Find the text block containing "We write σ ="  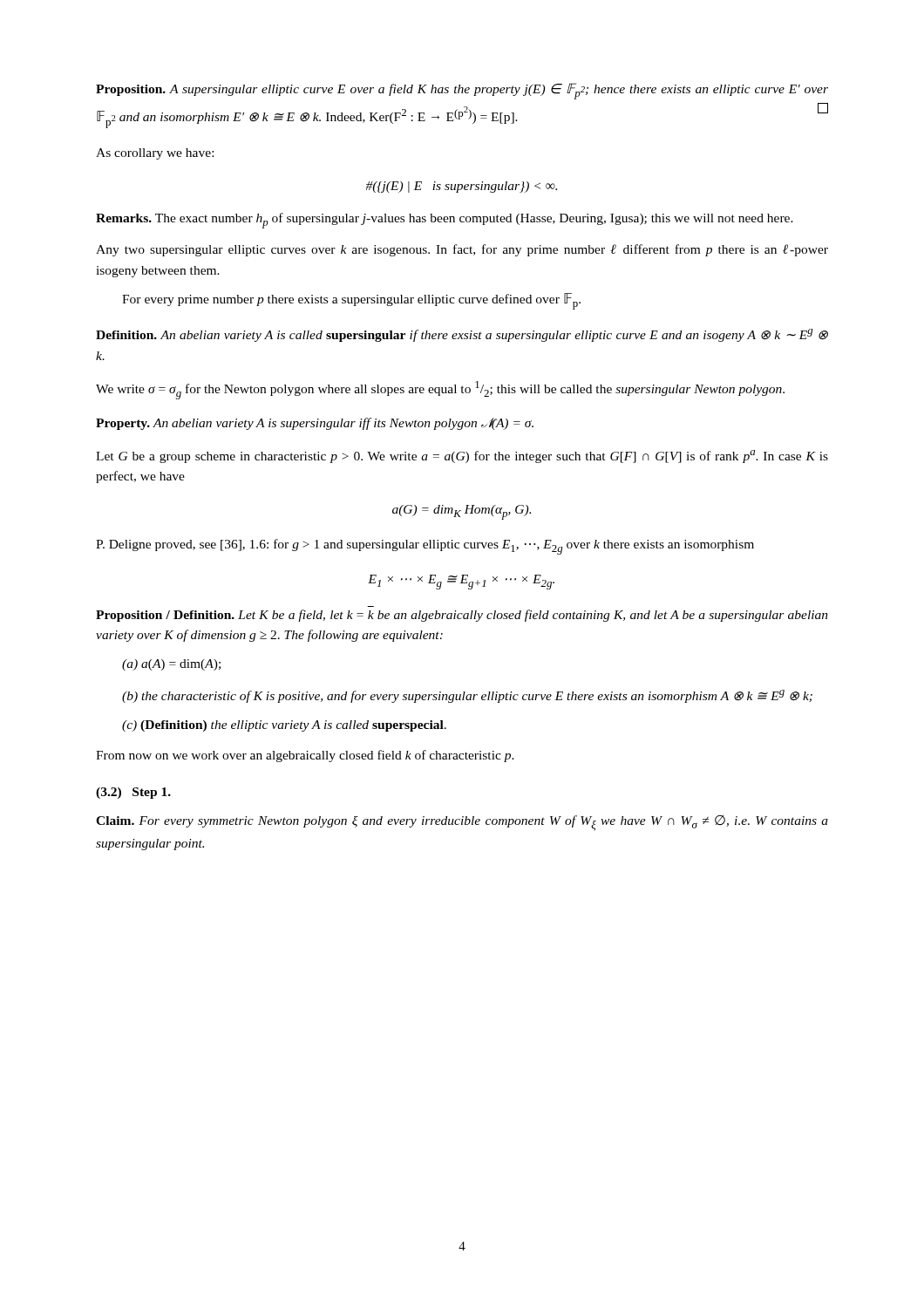(x=441, y=389)
